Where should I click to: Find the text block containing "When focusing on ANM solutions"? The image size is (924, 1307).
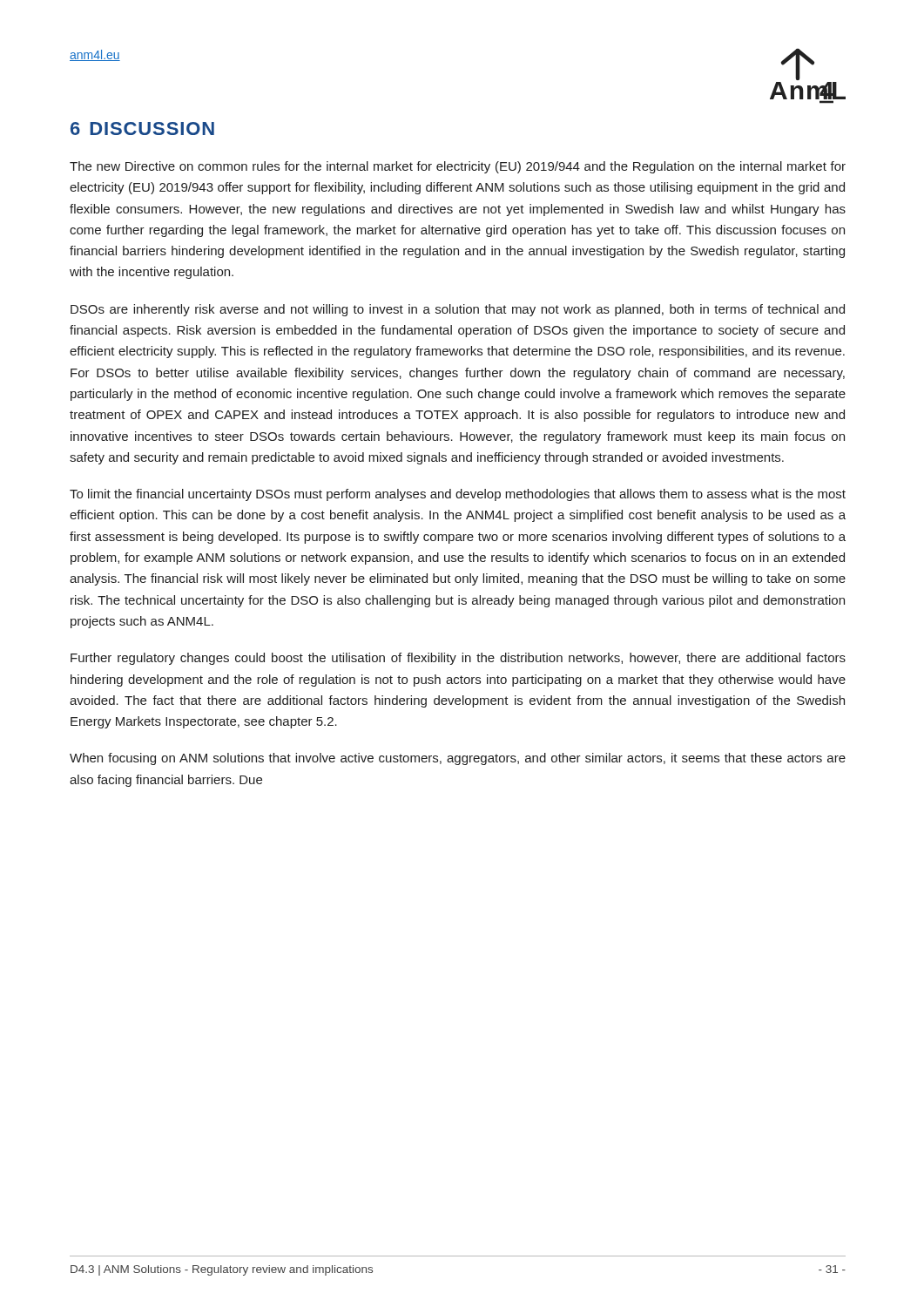click(458, 769)
